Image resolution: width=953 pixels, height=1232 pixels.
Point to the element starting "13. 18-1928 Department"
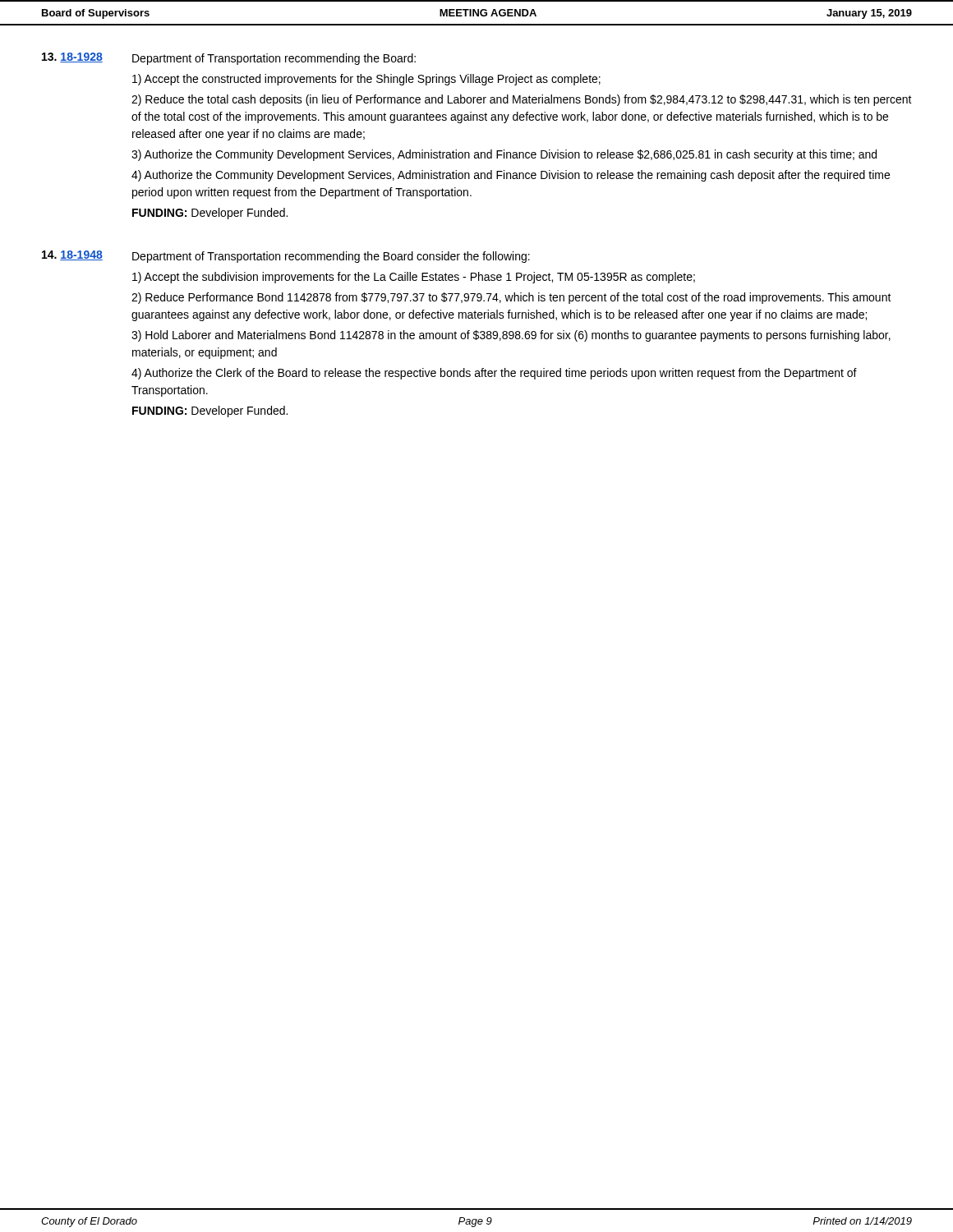click(229, 59)
